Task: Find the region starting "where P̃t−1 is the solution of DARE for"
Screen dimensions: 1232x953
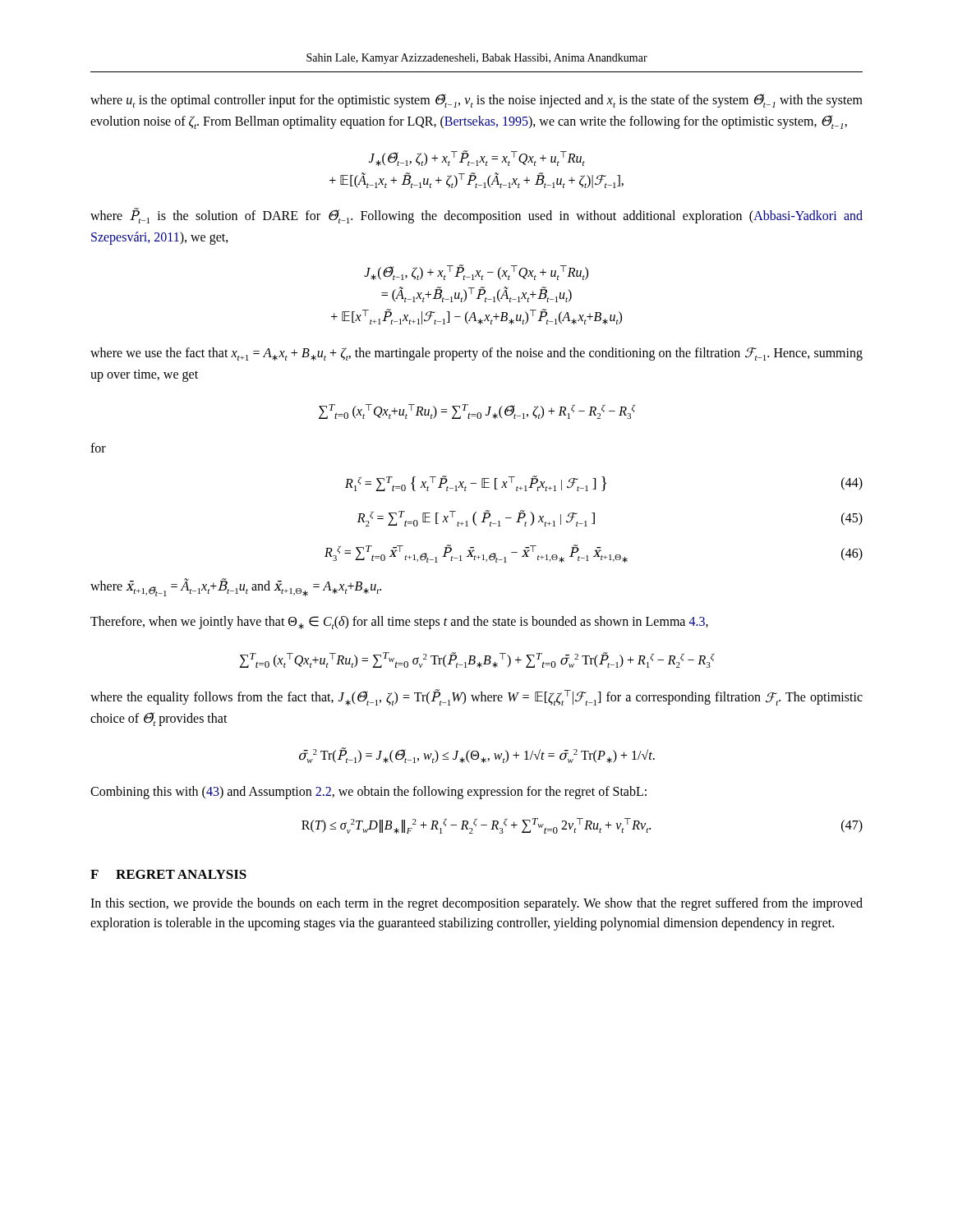Action: [x=476, y=227]
